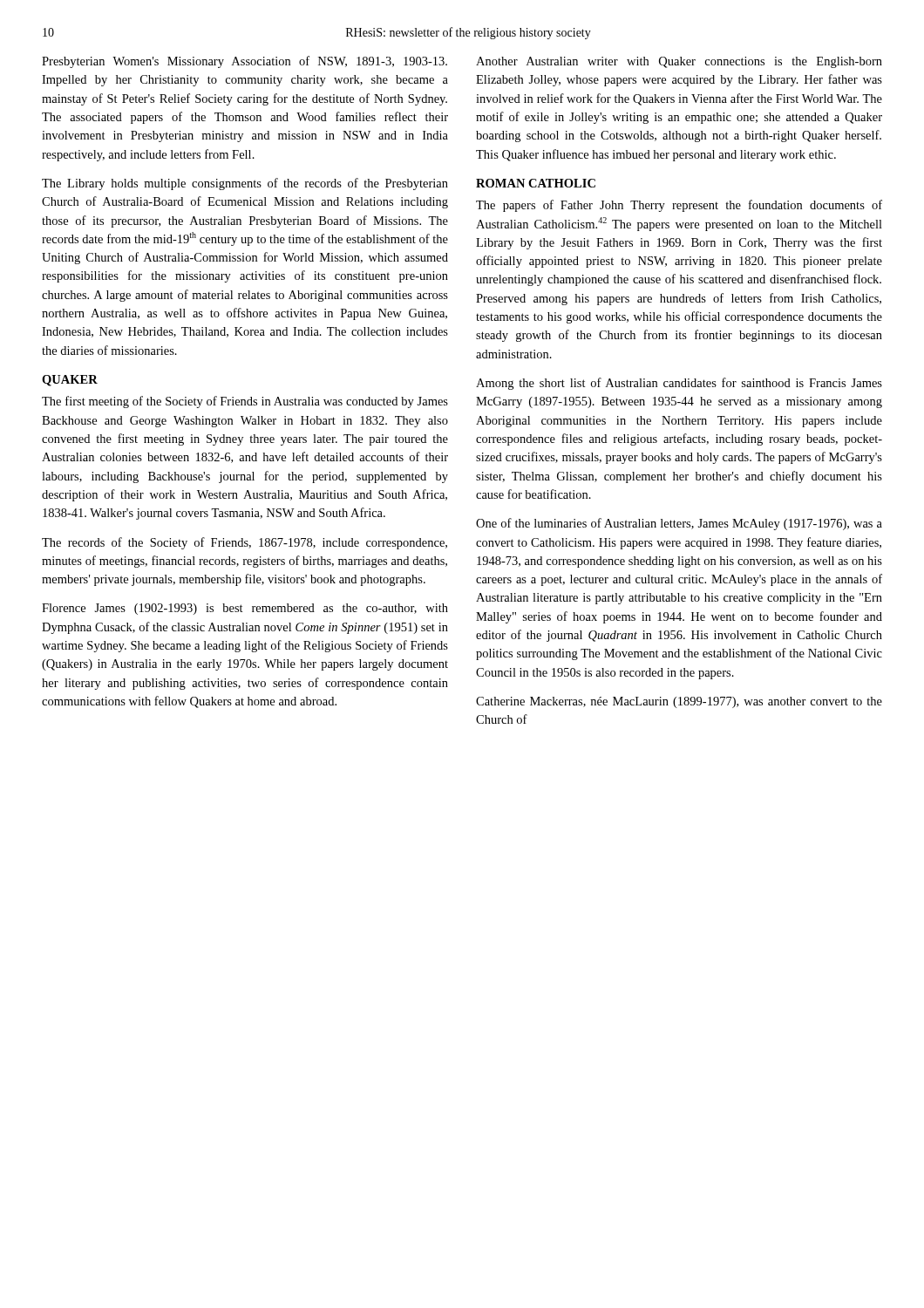The image size is (924, 1308).
Task: Navigate to the text block starting "ROMAN CATHOLIC"
Action: pyautogui.click(x=536, y=183)
